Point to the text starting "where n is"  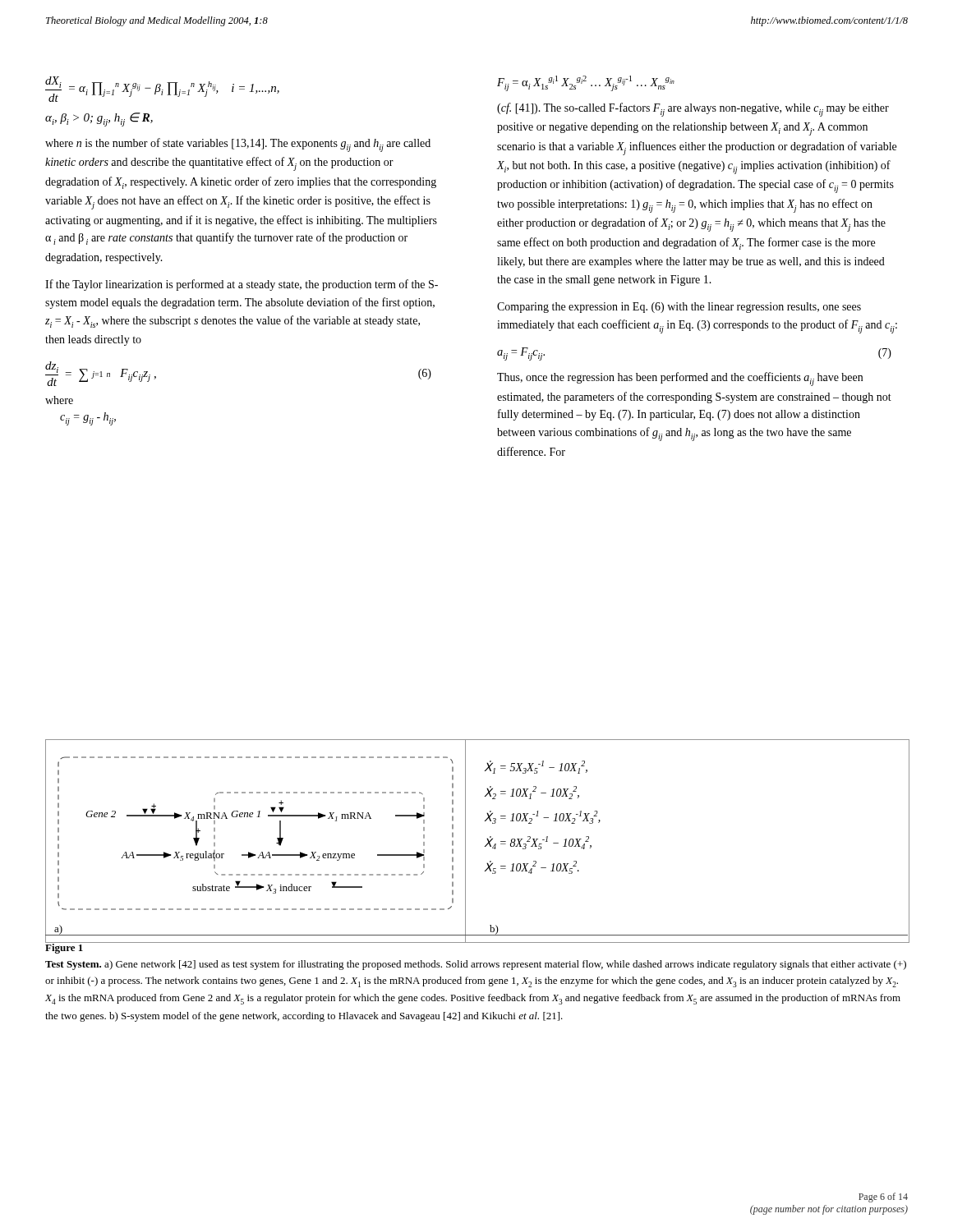point(241,200)
